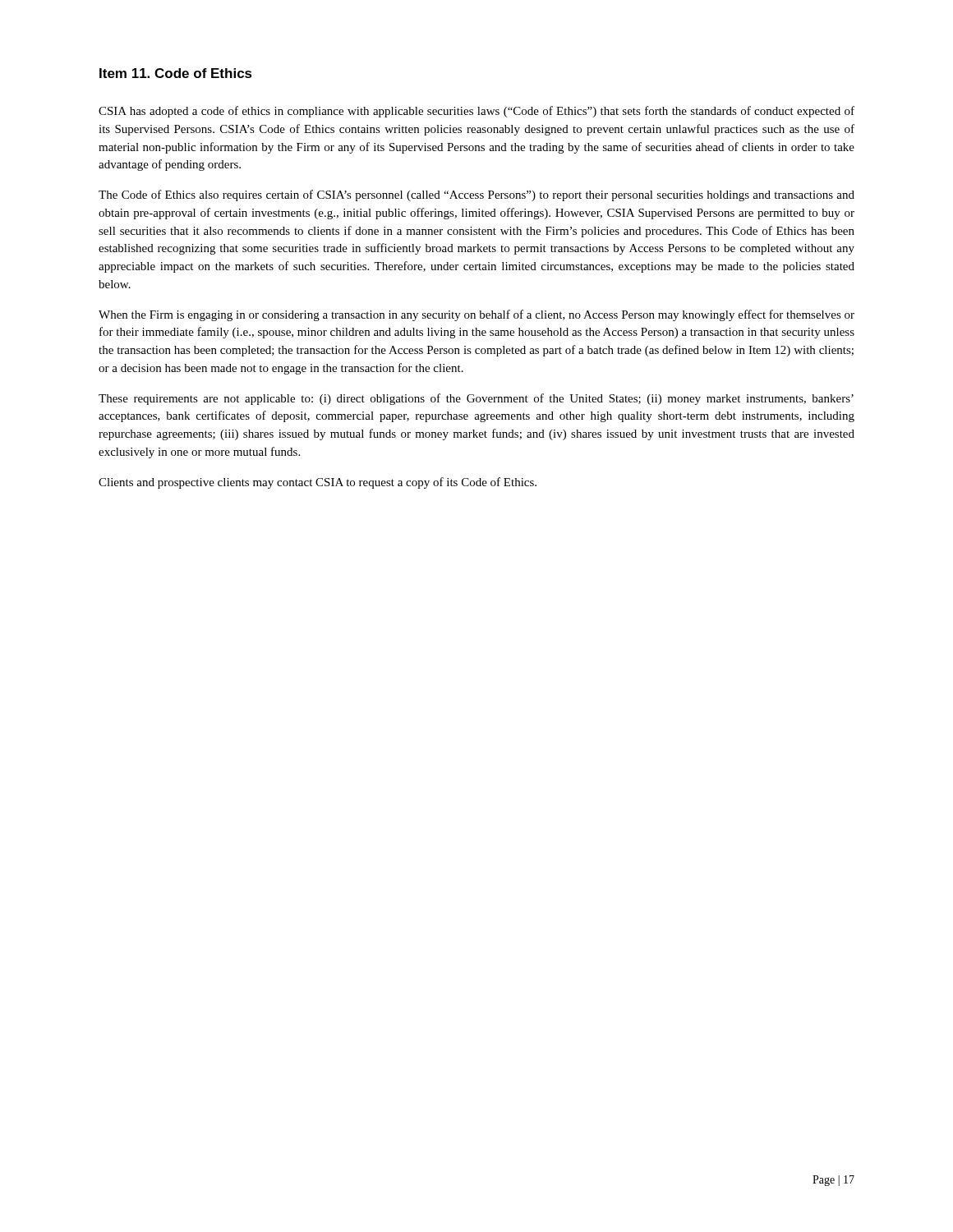
Task: Point to the block beginning "The Code of Ethics also requires"
Action: click(x=476, y=240)
